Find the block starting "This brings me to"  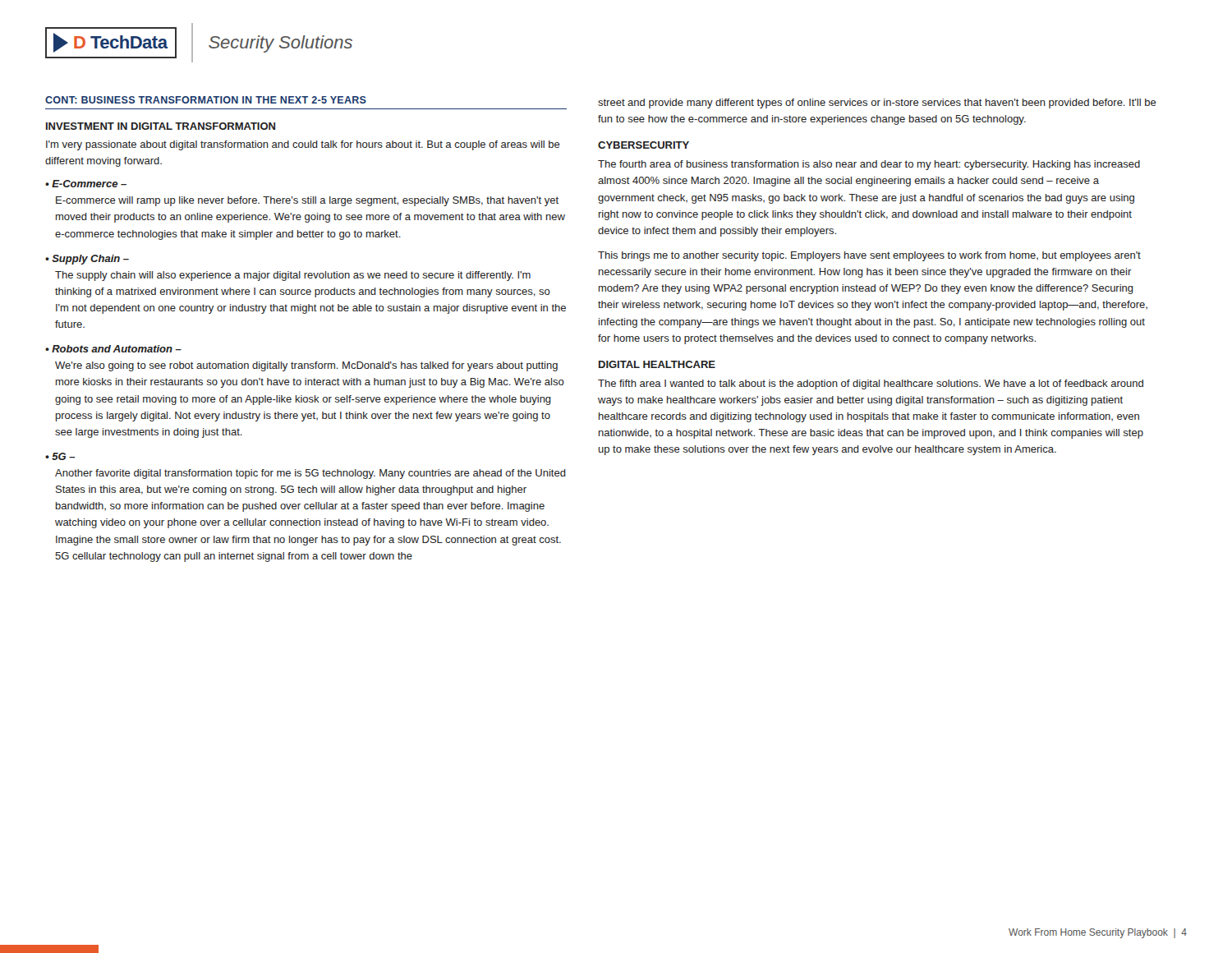click(873, 296)
